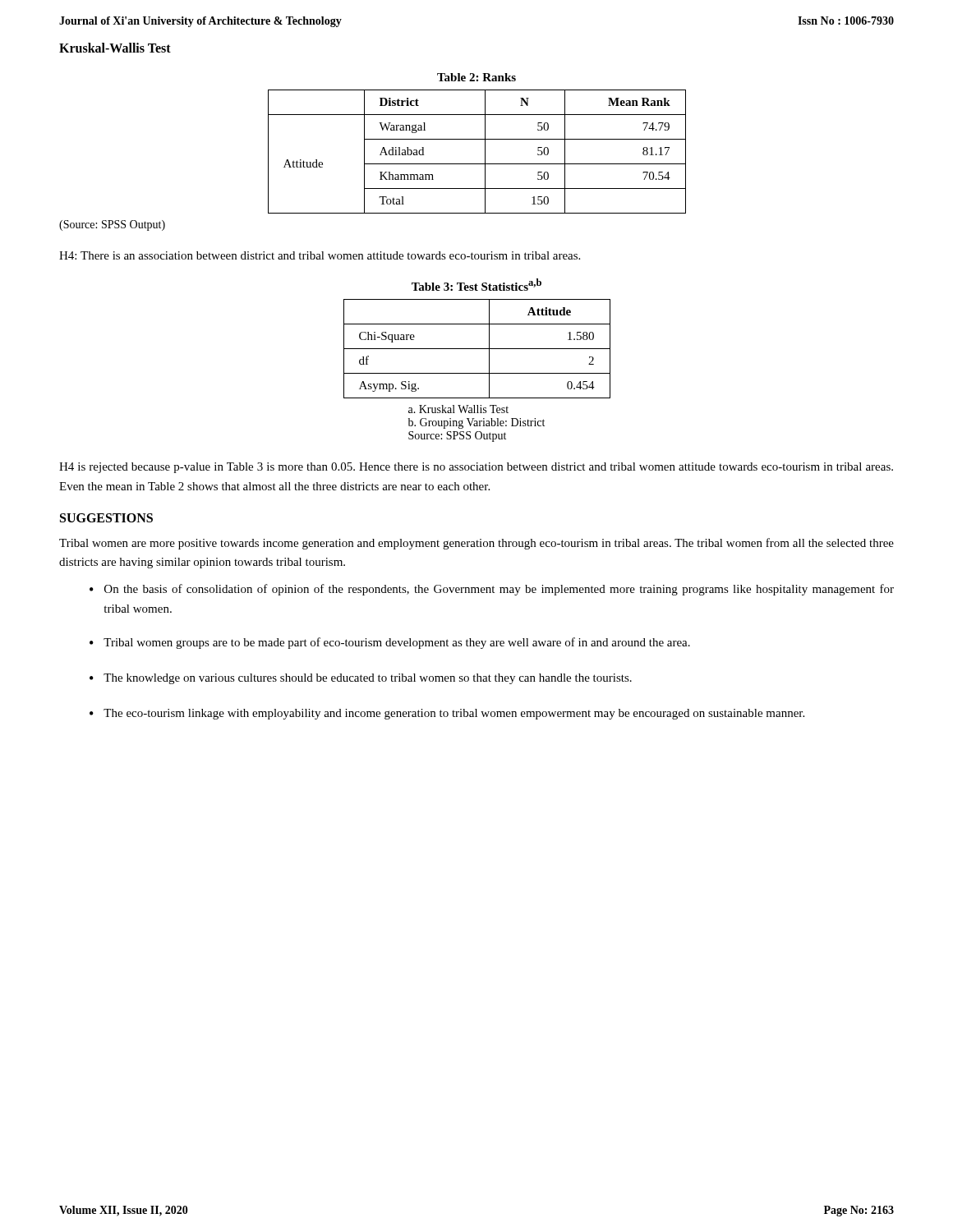Find the footnote that says "(Source: SPSS Output)"
The height and width of the screenshot is (1232, 953).
[112, 225]
